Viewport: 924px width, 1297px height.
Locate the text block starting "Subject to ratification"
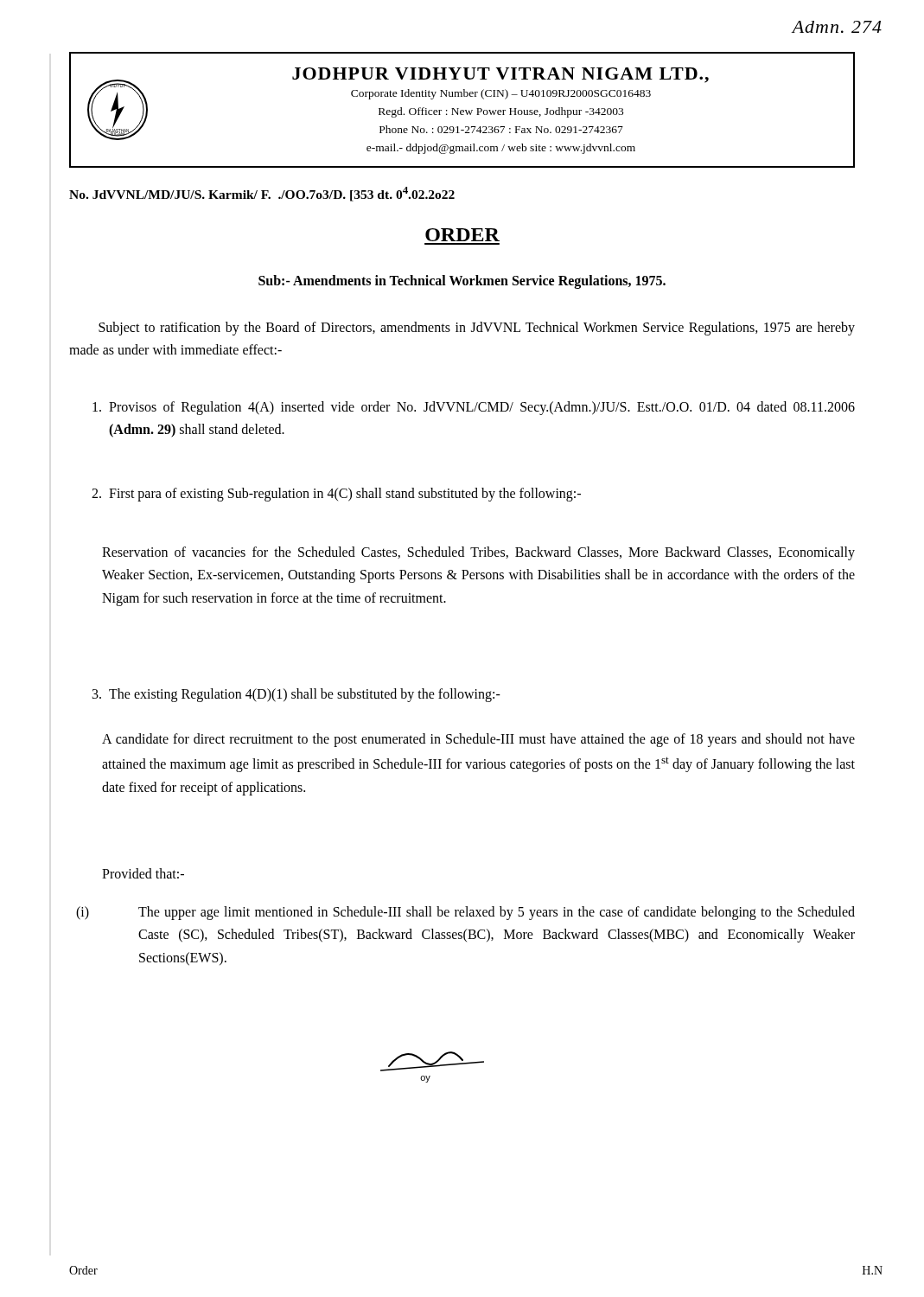pos(462,339)
